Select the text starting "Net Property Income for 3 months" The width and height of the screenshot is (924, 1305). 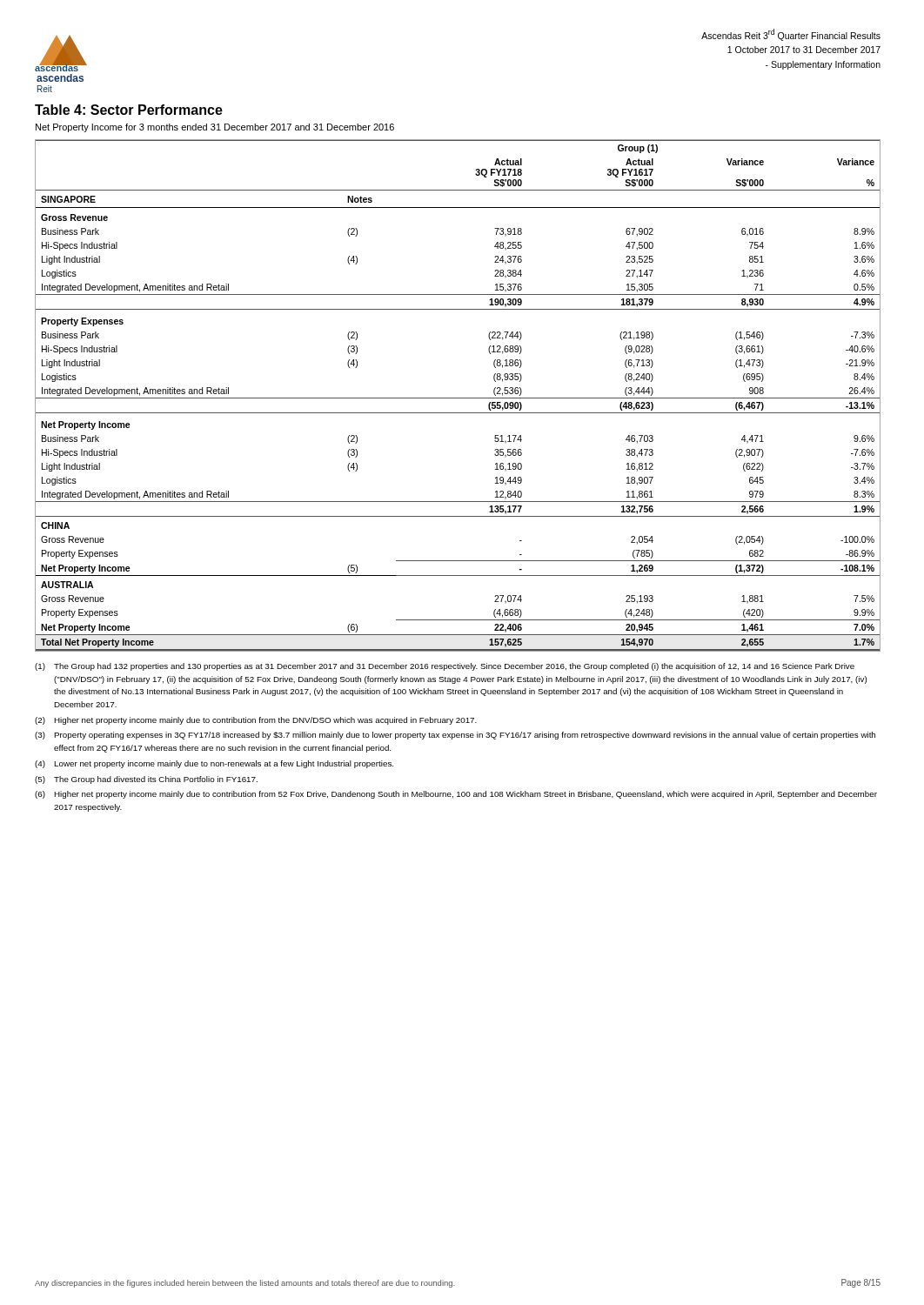(215, 127)
